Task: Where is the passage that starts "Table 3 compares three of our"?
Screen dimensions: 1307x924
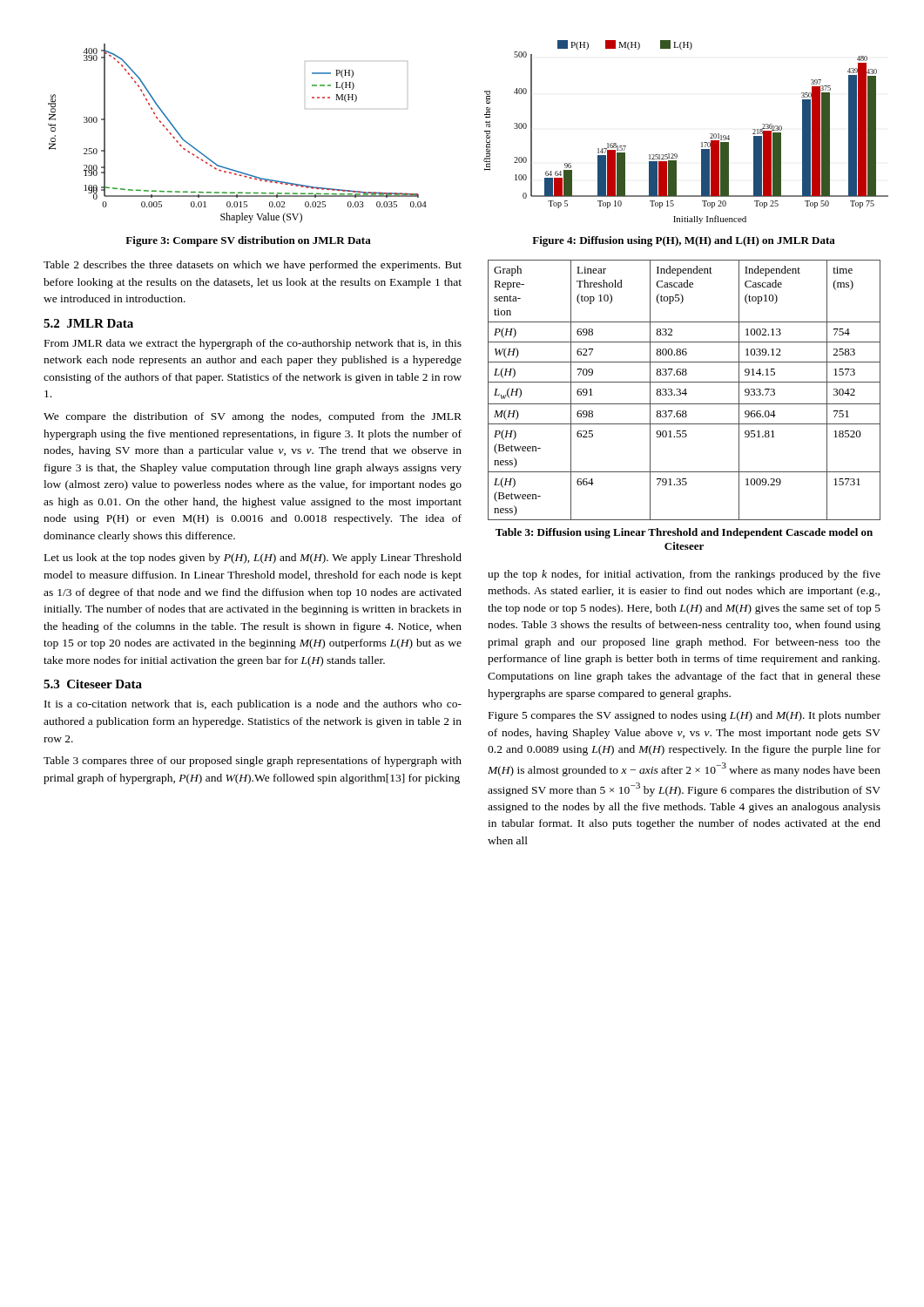Action: click(253, 769)
